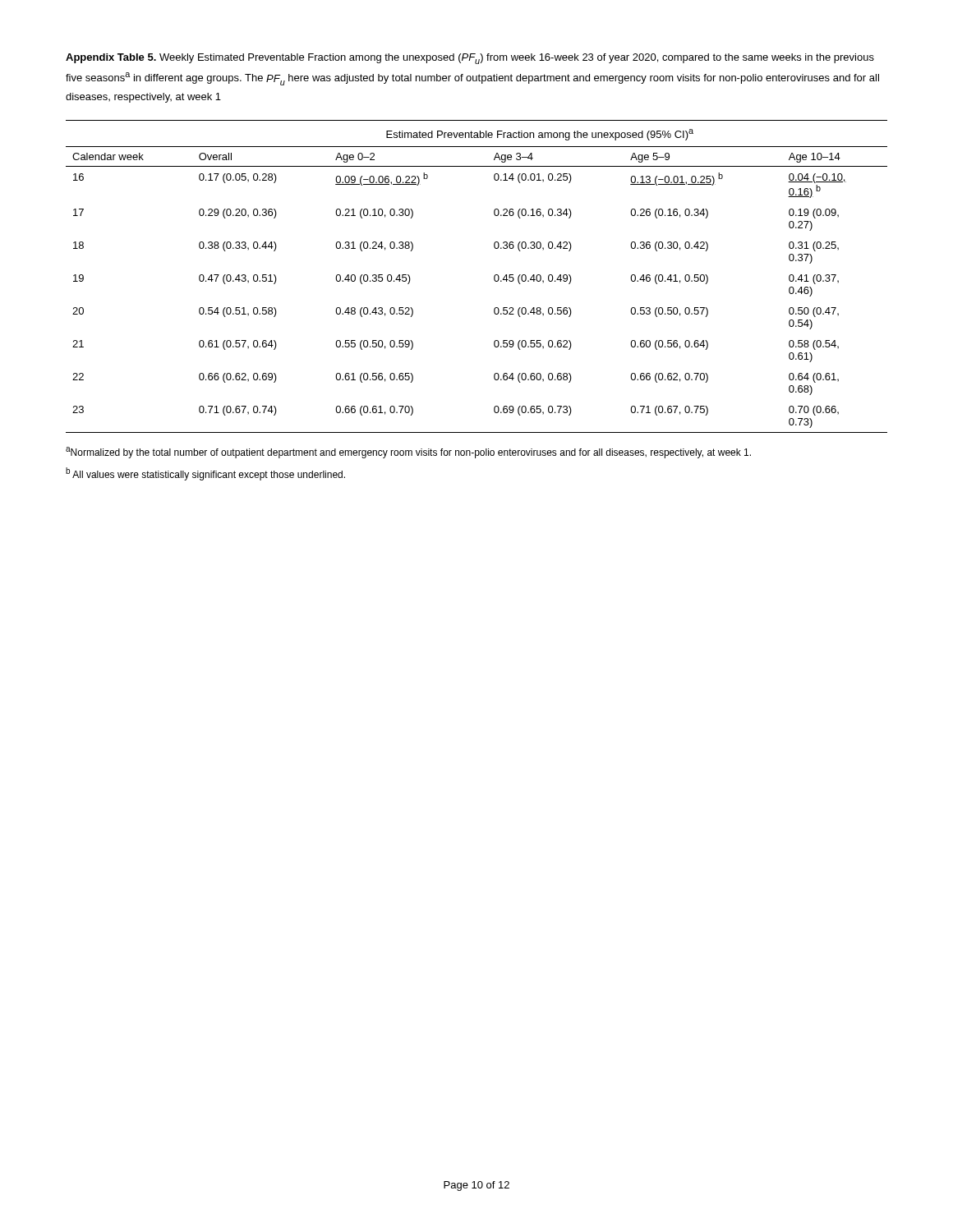This screenshot has width=953, height=1232.
Task: Find the table that mentions "0.64 (0.60, 0.68)"
Action: [476, 276]
